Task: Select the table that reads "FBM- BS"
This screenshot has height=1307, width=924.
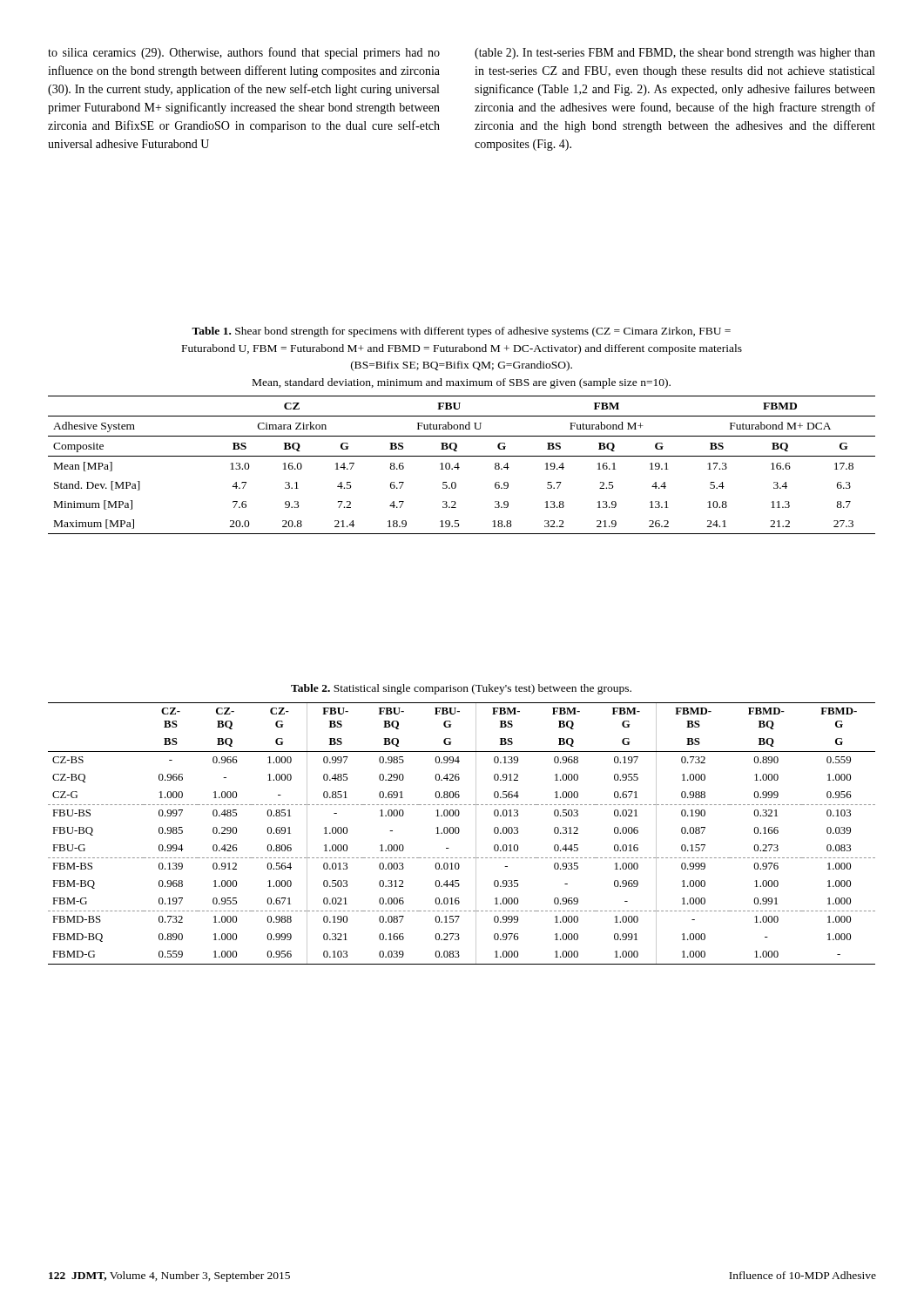Action: [x=462, y=833]
